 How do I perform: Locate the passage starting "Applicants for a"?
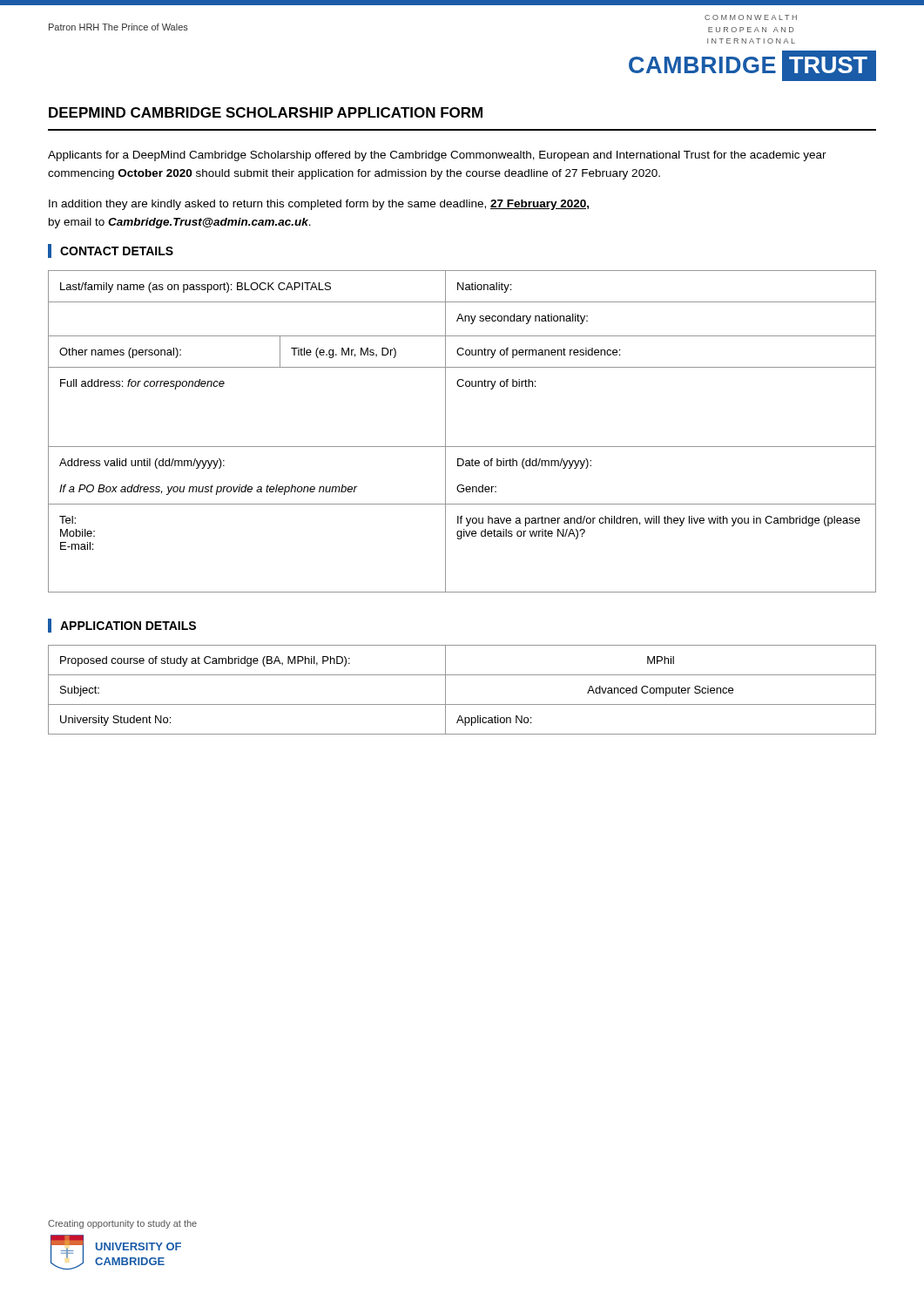point(437,164)
